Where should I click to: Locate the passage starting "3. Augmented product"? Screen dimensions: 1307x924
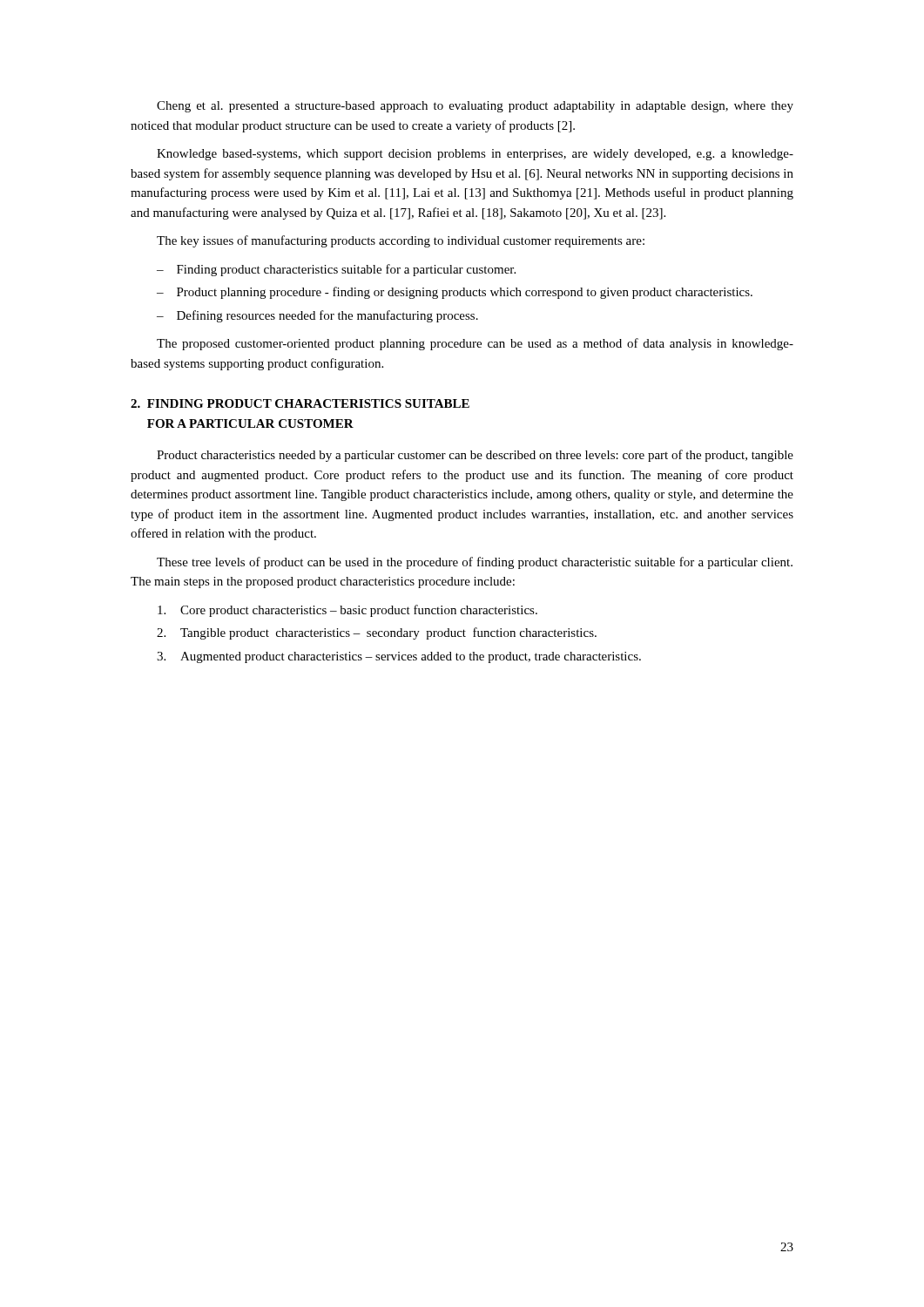coord(399,656)
